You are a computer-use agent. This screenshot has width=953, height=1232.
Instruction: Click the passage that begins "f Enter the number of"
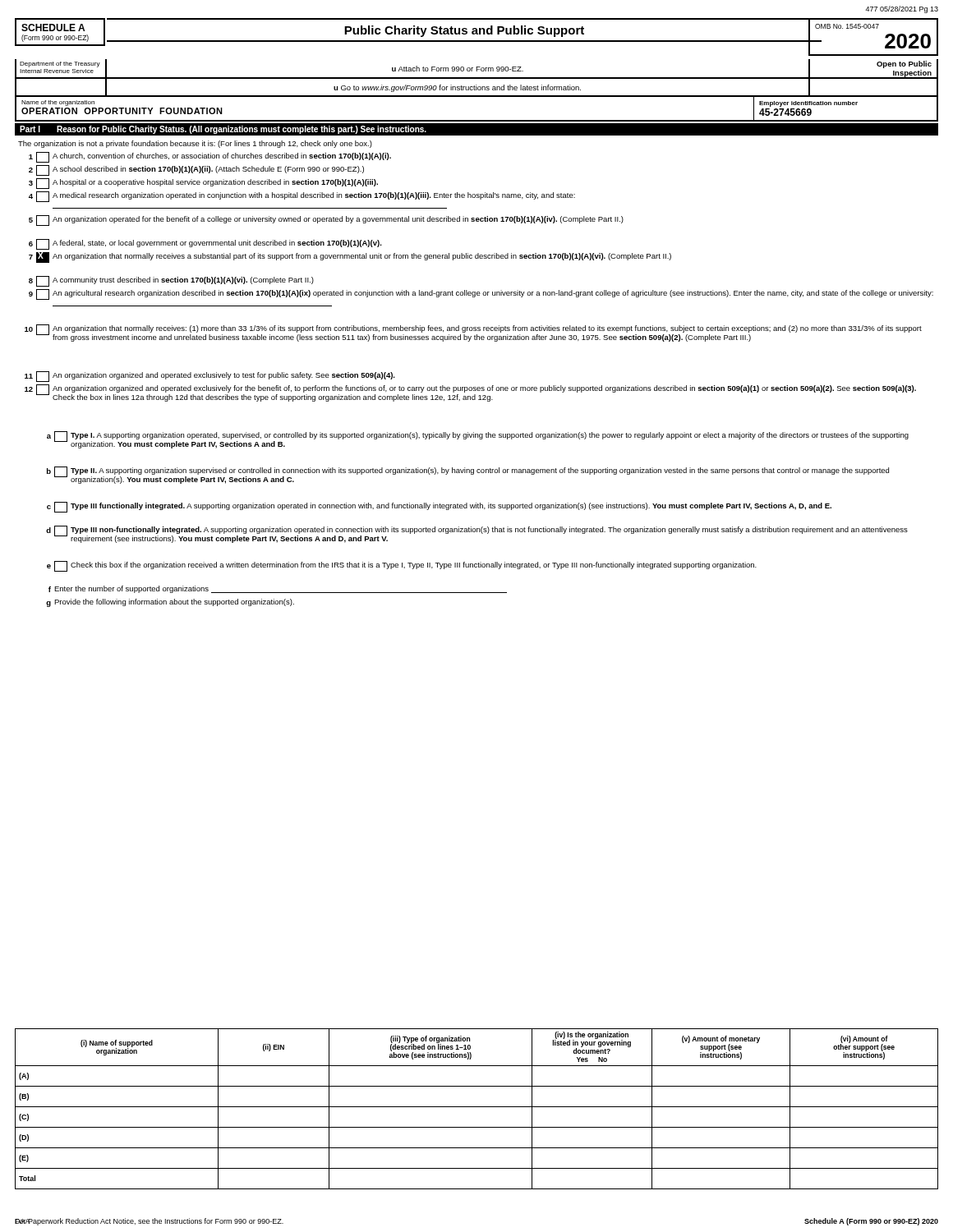point(486,589)
